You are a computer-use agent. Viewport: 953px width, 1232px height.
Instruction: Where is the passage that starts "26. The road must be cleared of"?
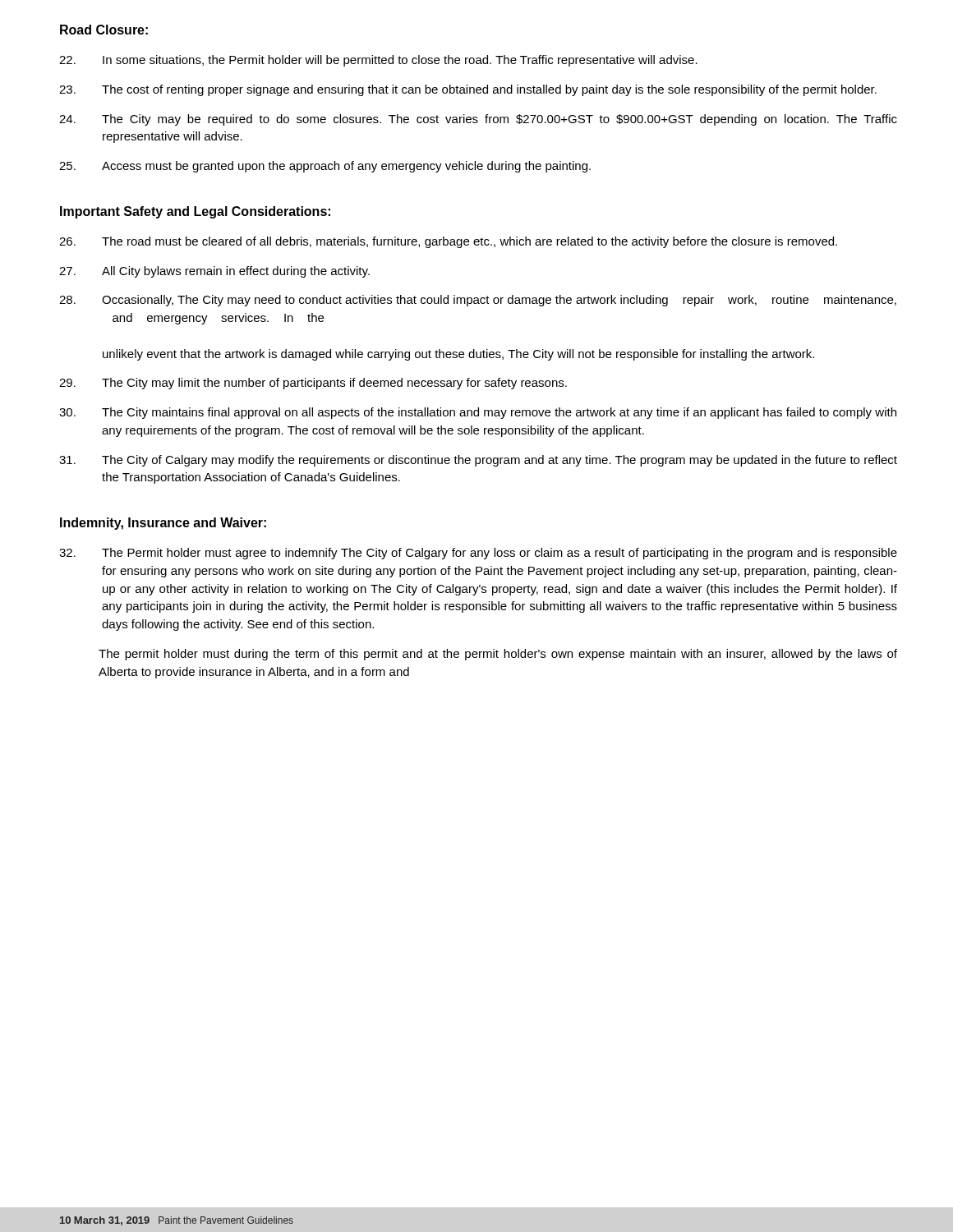[478, 241]
